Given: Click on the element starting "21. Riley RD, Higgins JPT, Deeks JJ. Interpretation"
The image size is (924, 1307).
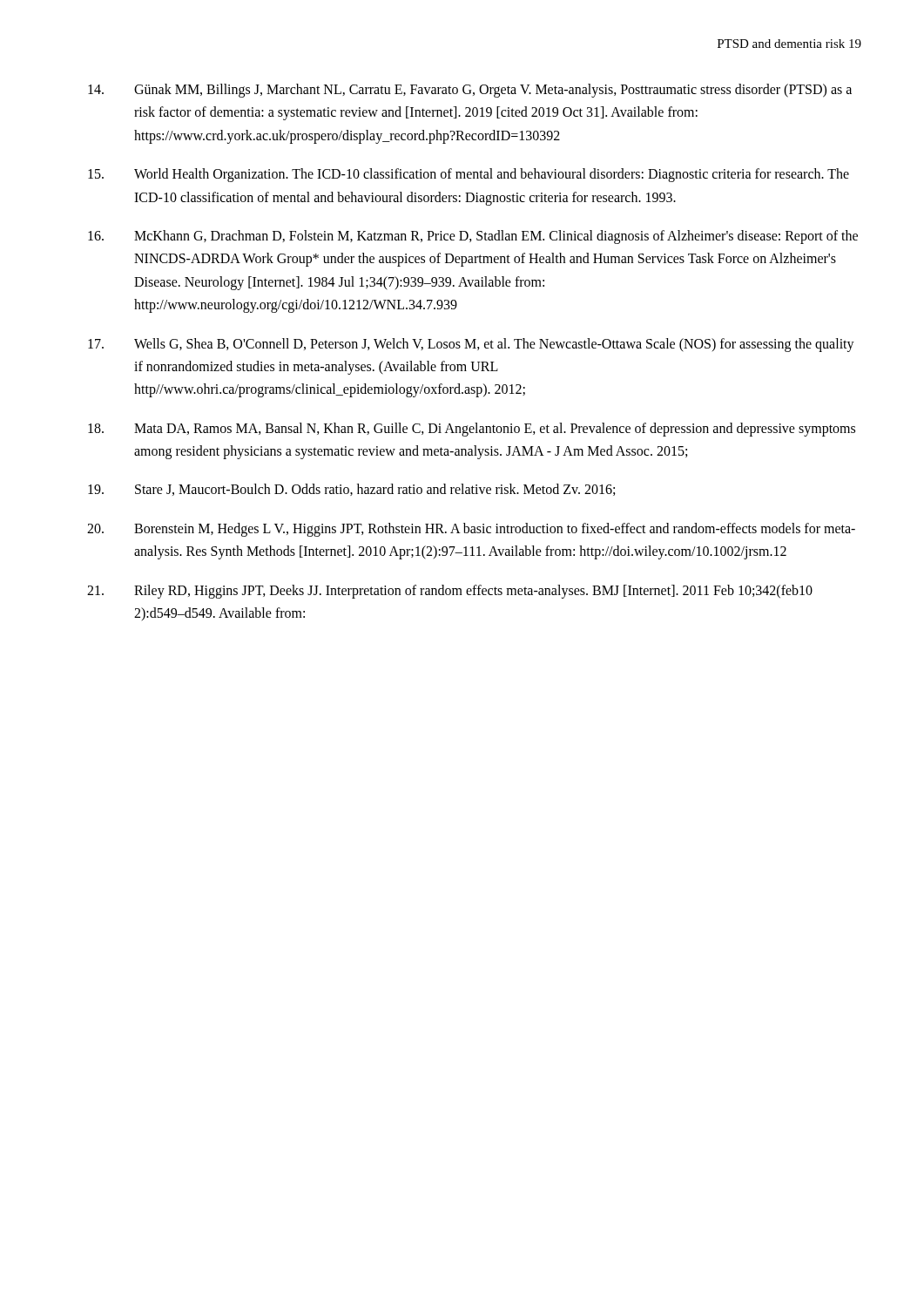Looking at the screenshot, I should (474, 602).
